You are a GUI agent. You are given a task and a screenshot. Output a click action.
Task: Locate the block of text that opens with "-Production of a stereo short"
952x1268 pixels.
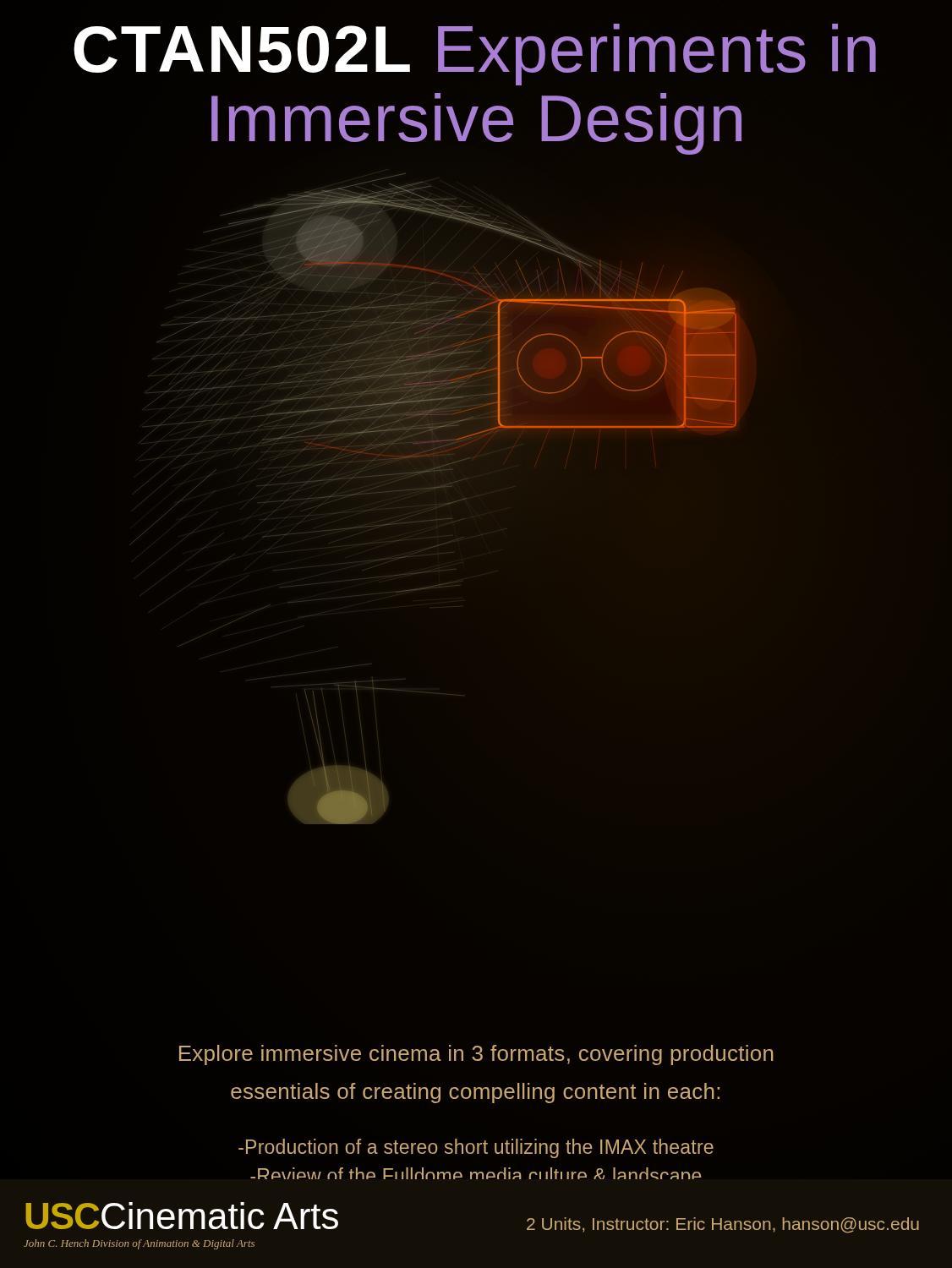pyautogui.click(x=476, y=1148)
